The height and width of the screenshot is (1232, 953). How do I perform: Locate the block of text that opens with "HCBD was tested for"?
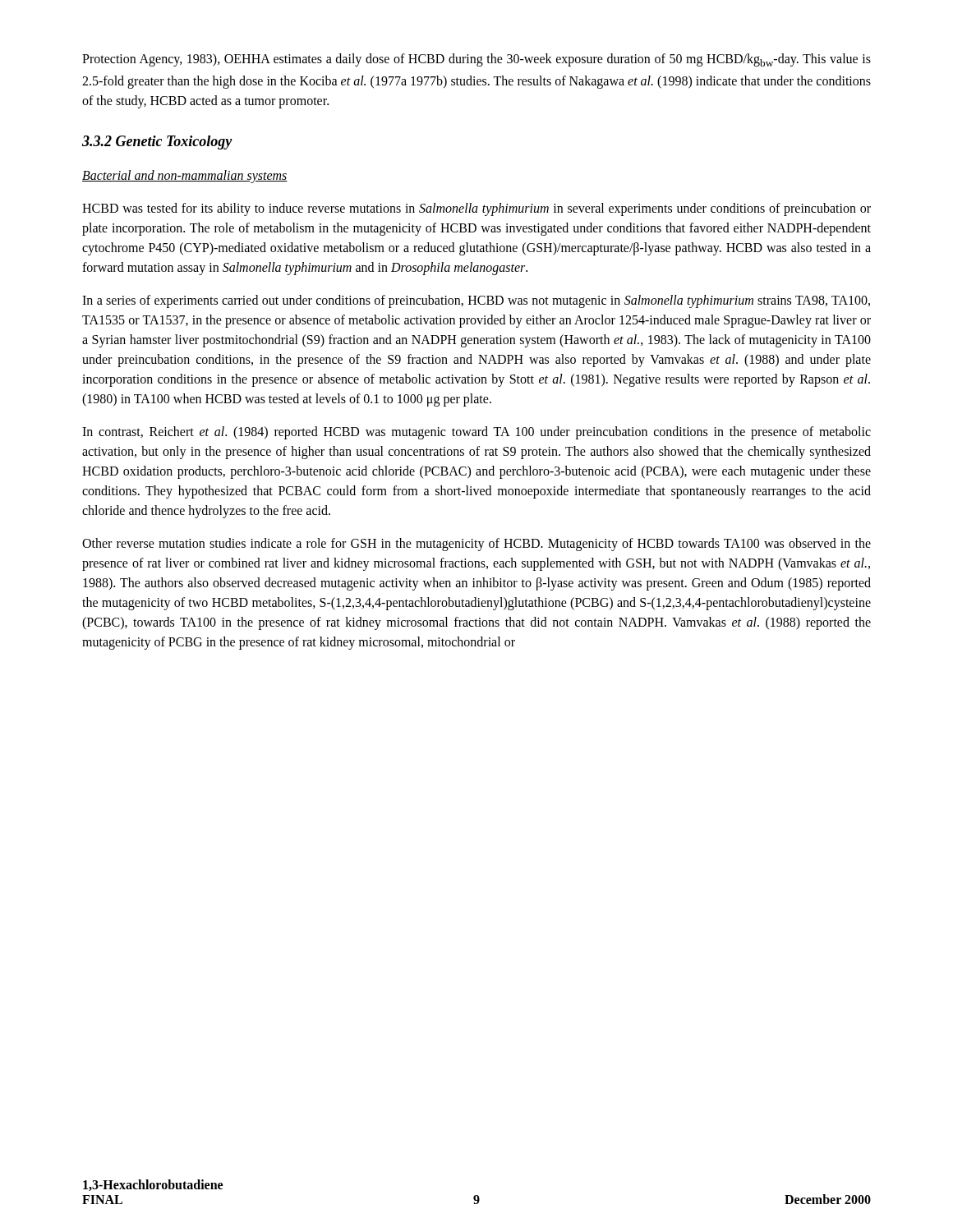[x=476, y=238]
